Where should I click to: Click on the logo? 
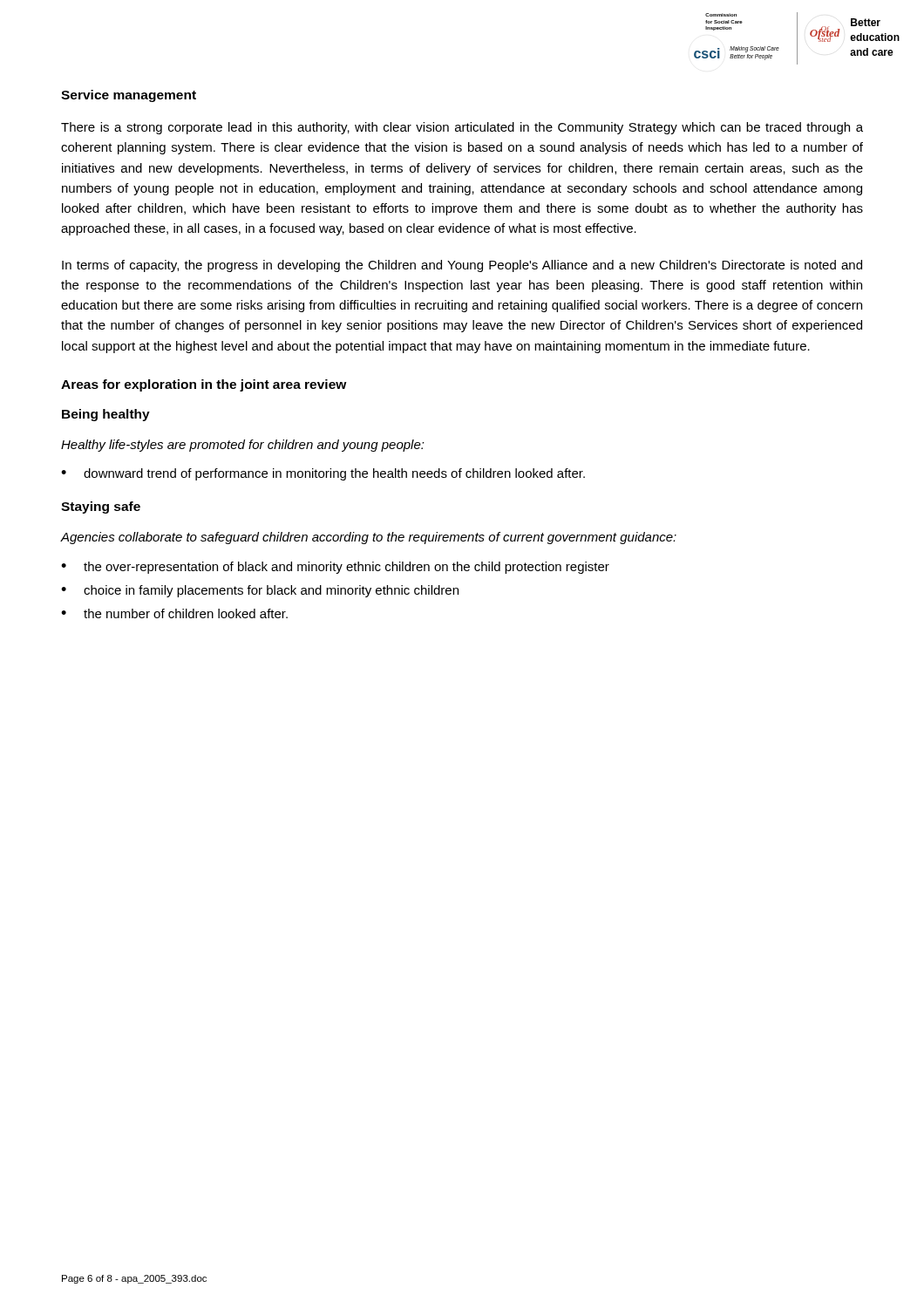coord(794,42)
